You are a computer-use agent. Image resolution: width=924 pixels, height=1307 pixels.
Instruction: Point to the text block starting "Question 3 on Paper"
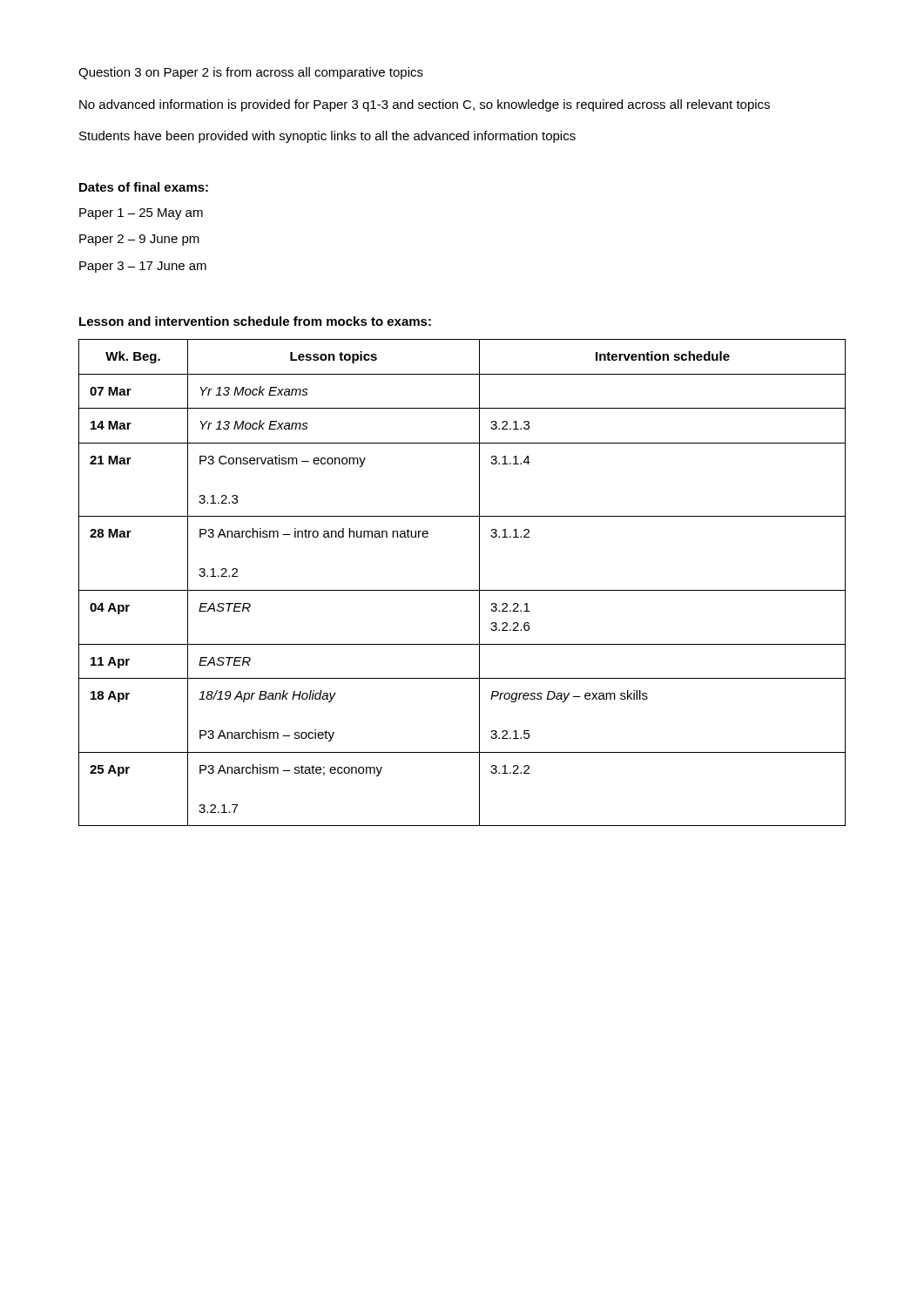251,72
